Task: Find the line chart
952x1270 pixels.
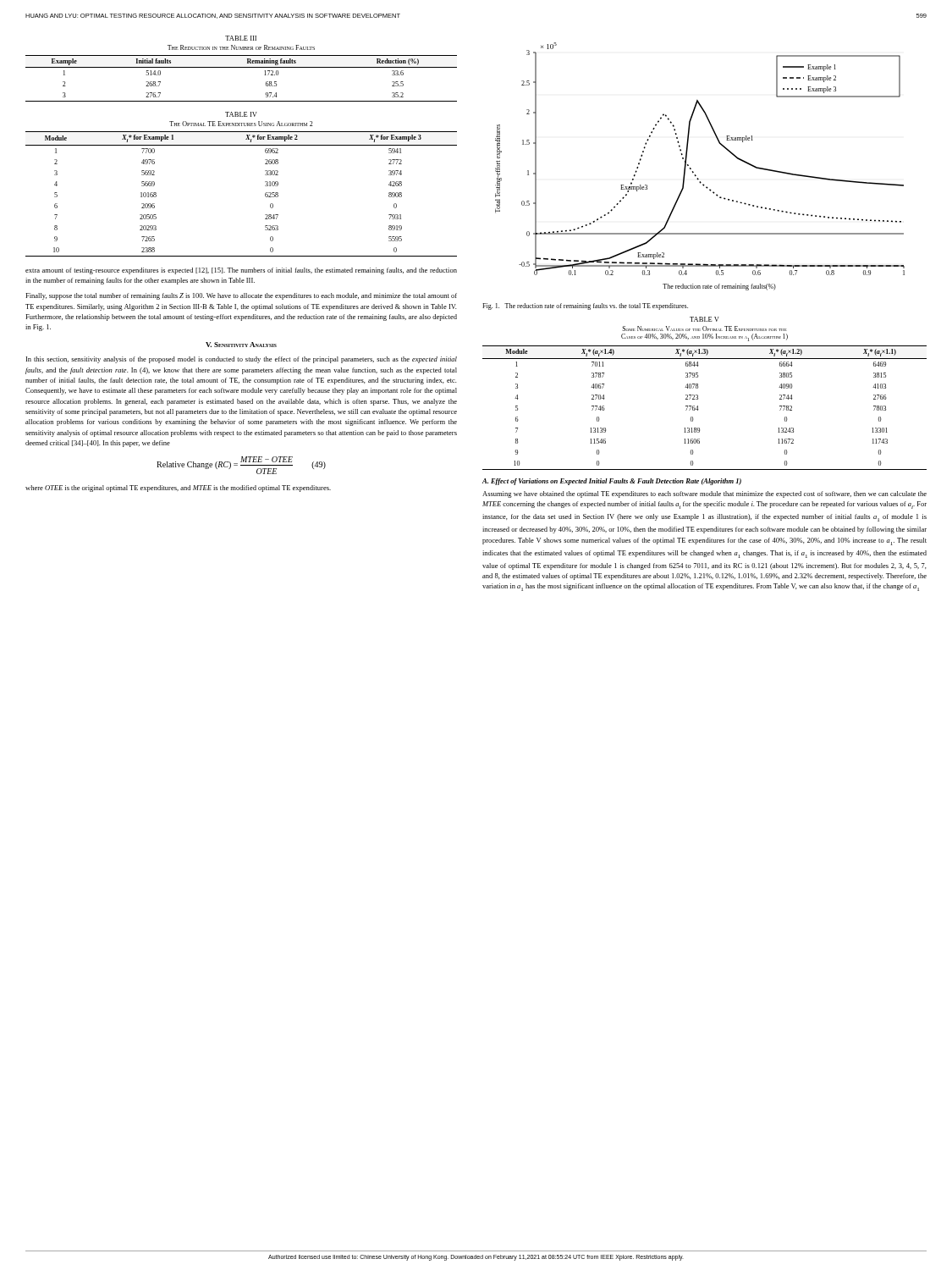Action: (x=704, y=168)
